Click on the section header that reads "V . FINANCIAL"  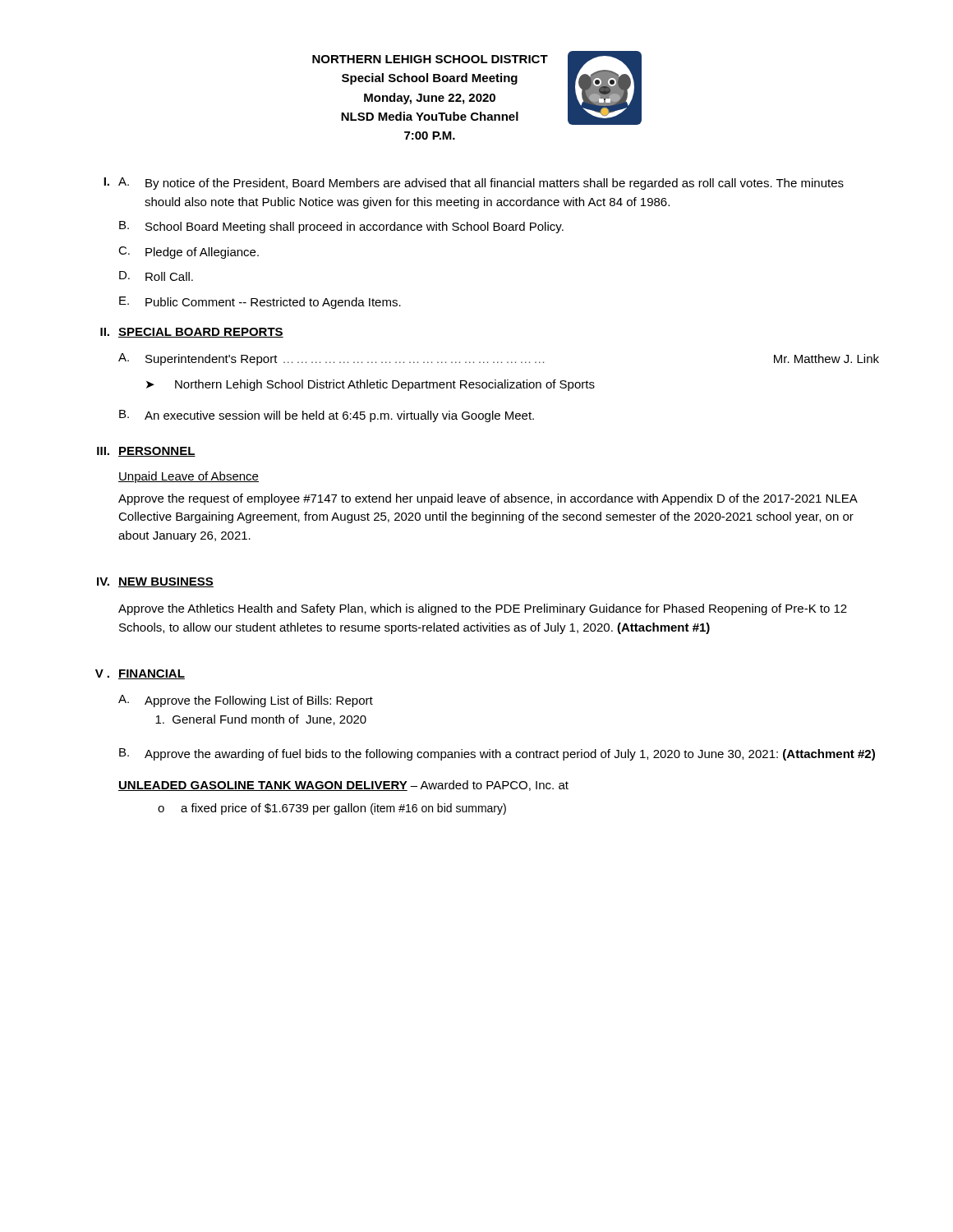point(129,673)
